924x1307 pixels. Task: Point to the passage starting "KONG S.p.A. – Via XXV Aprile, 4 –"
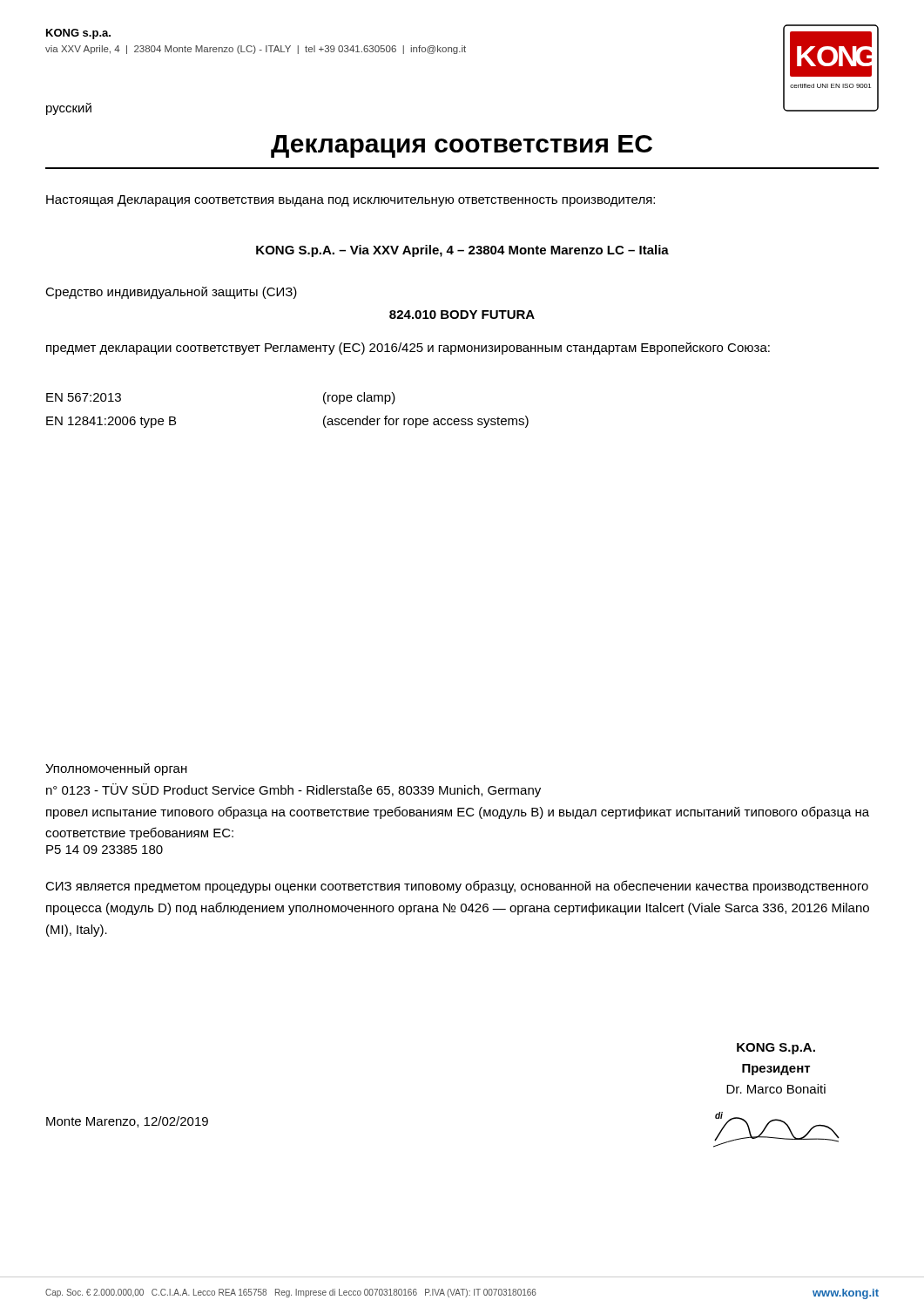(462, 250)
